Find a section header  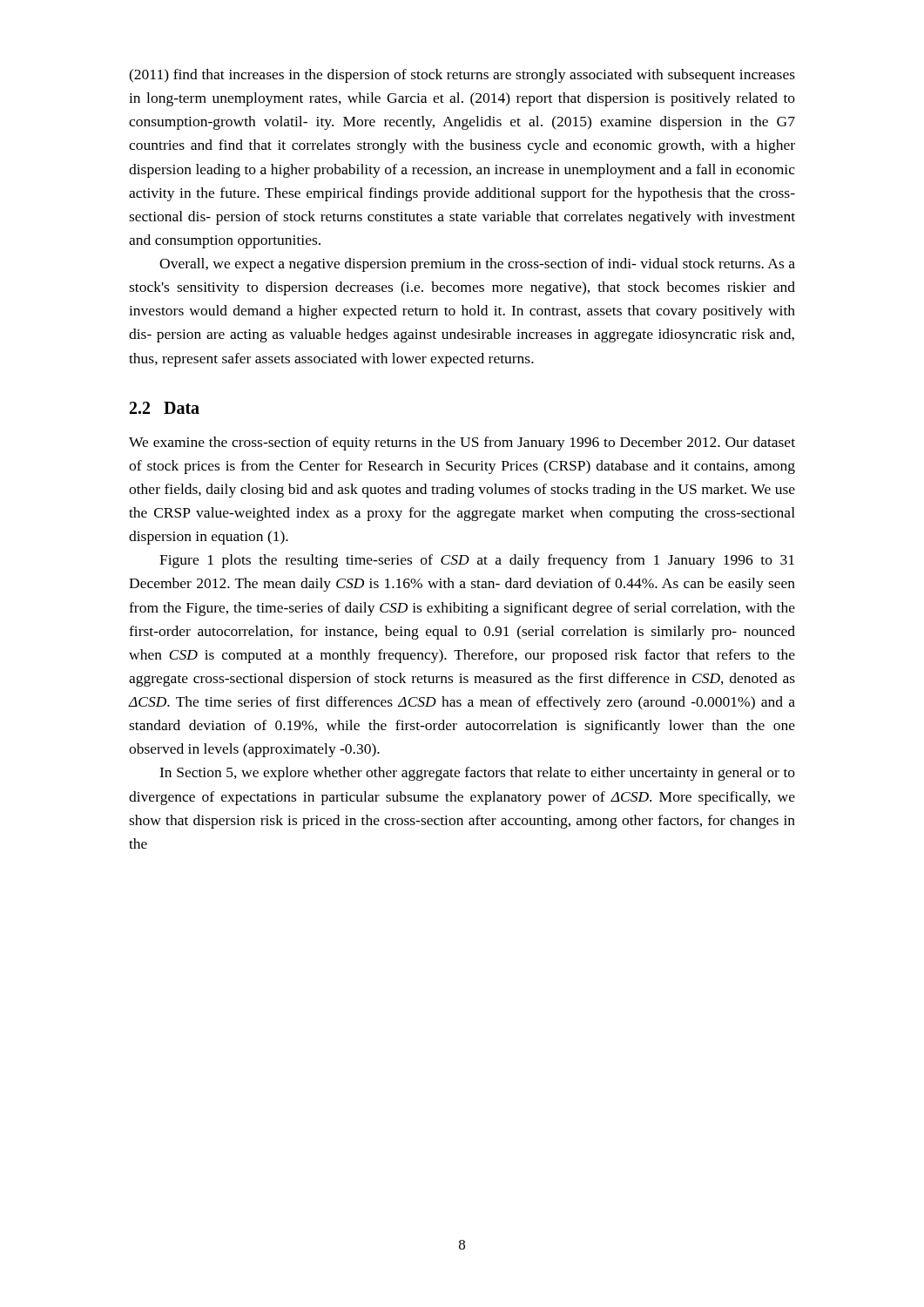(x=164, y=407)
